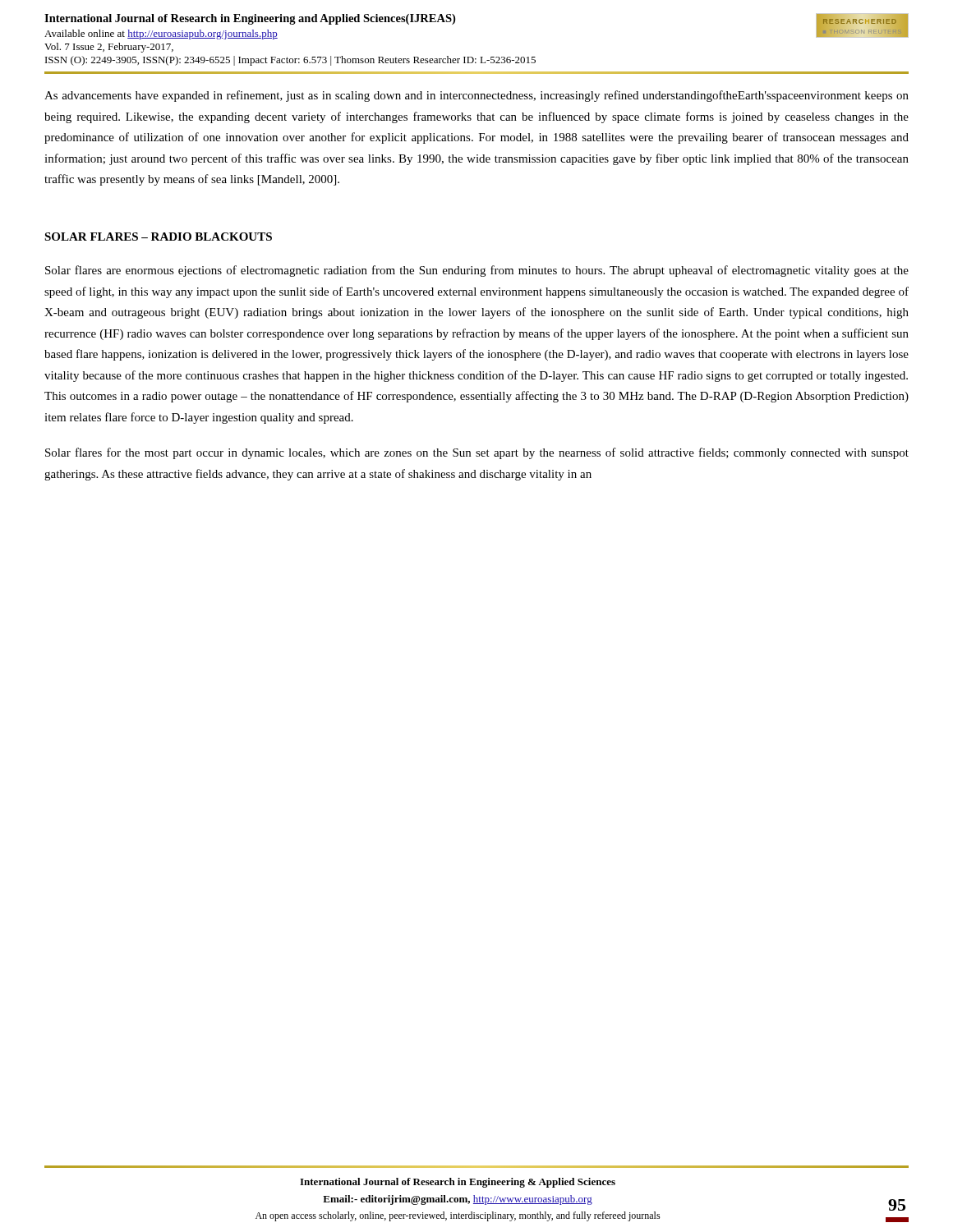The width and height of the screenshot is (953, 1232).
Task: Find the text block with the text "Solar flares are enormous ejections of electromagnetic radiation"
Action: click(476, 344)
